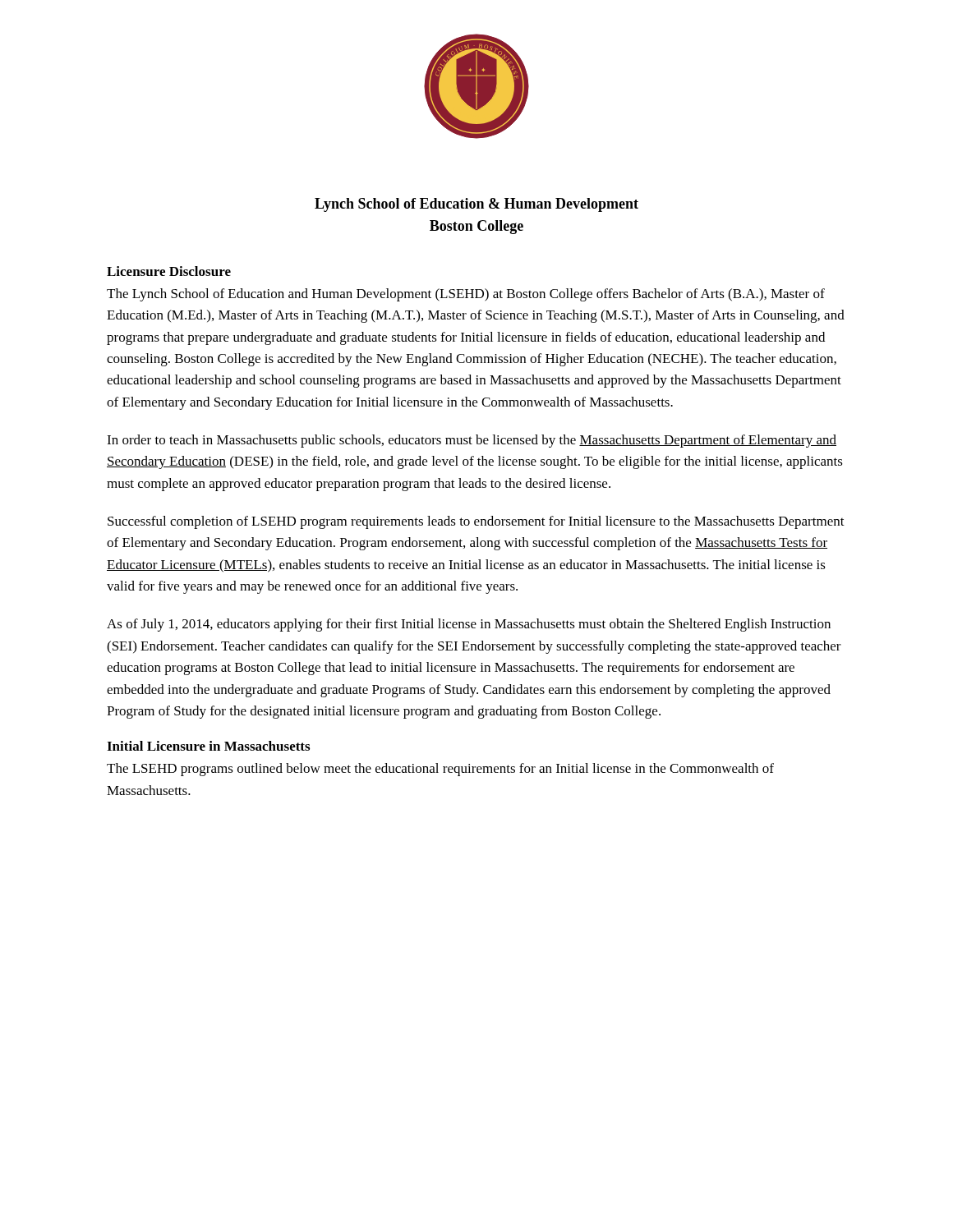Locate the text block containing "The LSEHD programs outlined"
Screen dimensions: 1232x953
(x=440, y=779)
